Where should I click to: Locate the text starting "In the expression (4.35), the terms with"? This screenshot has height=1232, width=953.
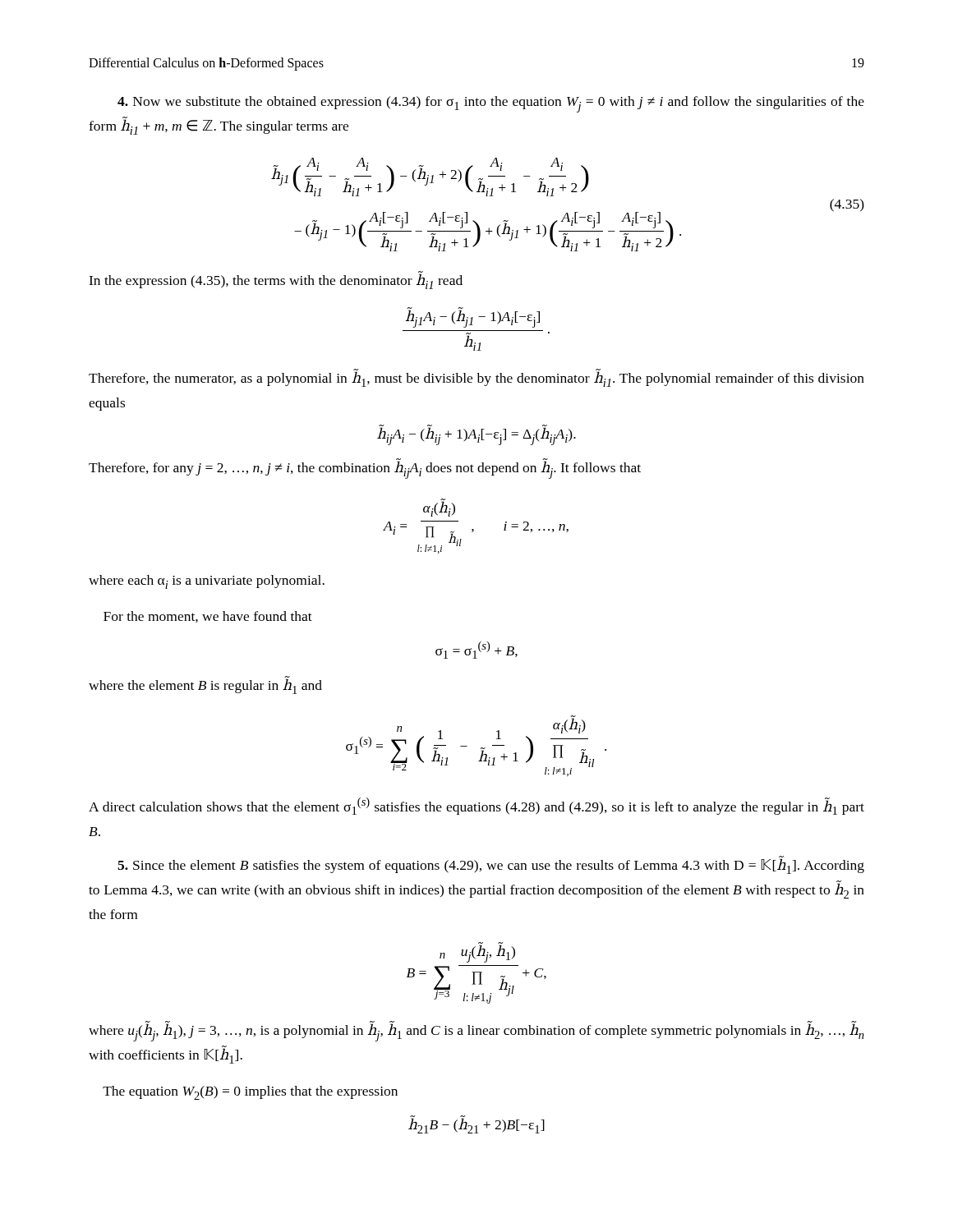(x=276, y=281)
